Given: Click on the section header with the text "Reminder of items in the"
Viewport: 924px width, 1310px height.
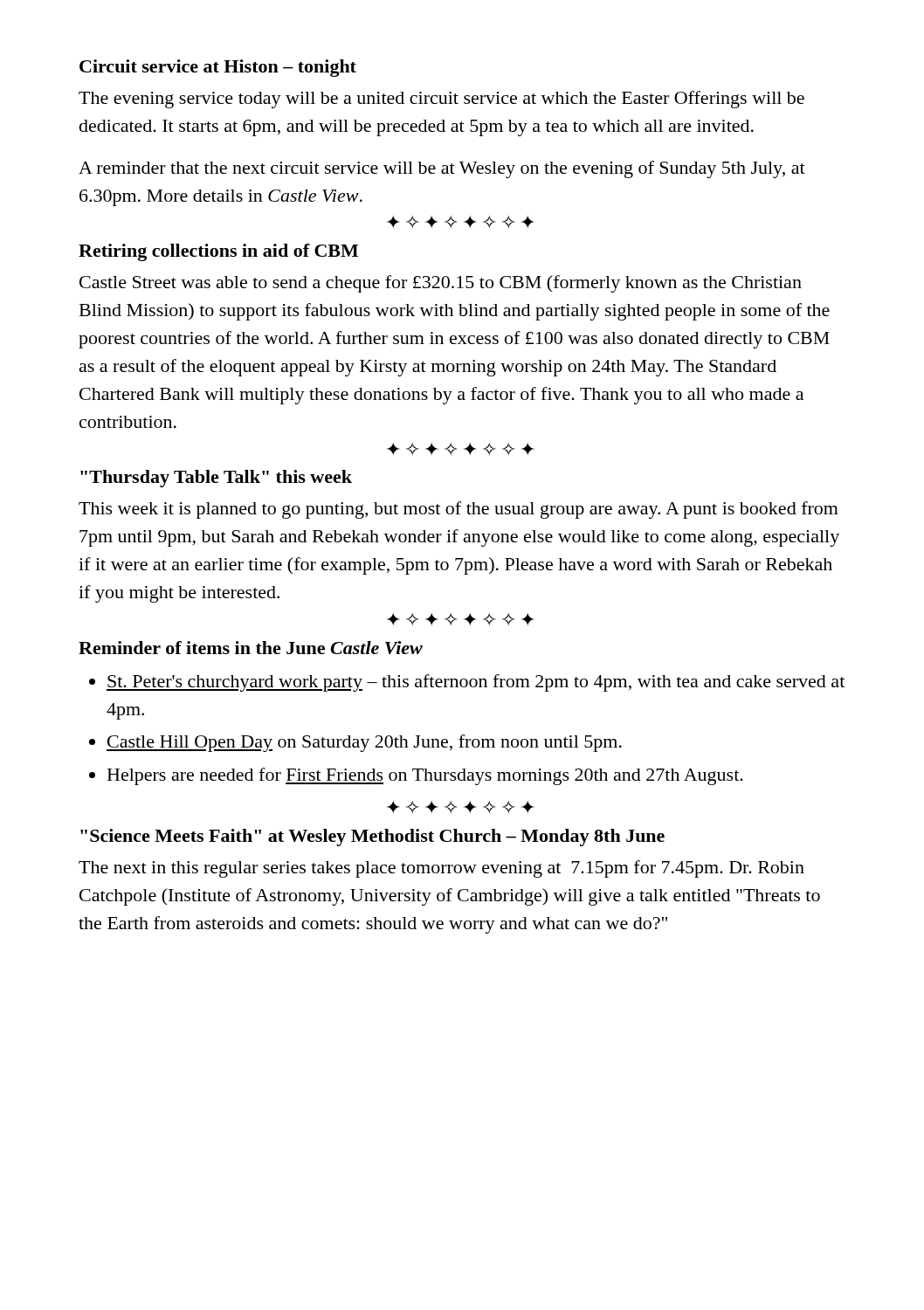Looking at the screenshot, I should [251, 647].
